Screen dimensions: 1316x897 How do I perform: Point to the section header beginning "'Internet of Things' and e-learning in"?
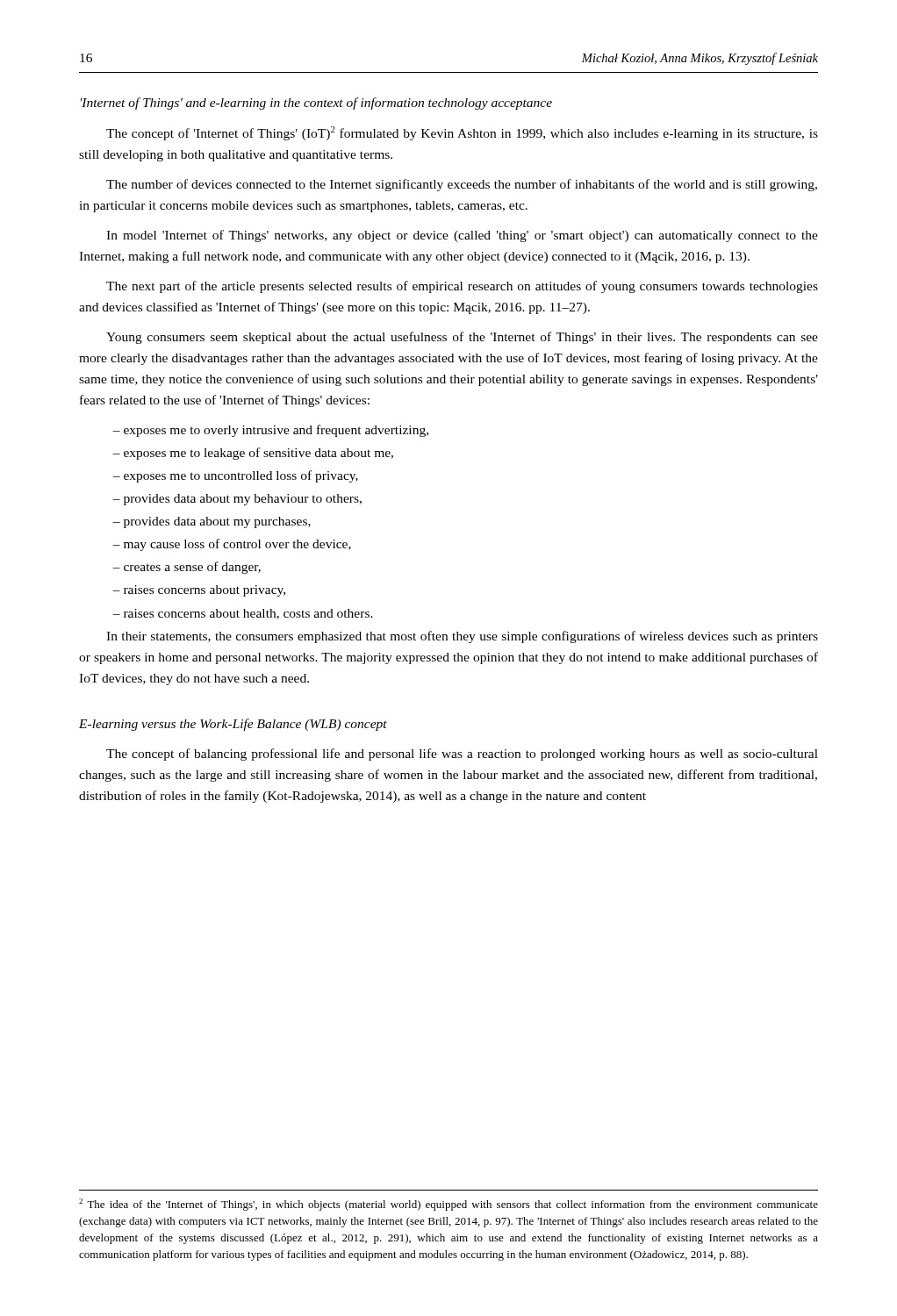pyautogui.click(x=316, y=102)
